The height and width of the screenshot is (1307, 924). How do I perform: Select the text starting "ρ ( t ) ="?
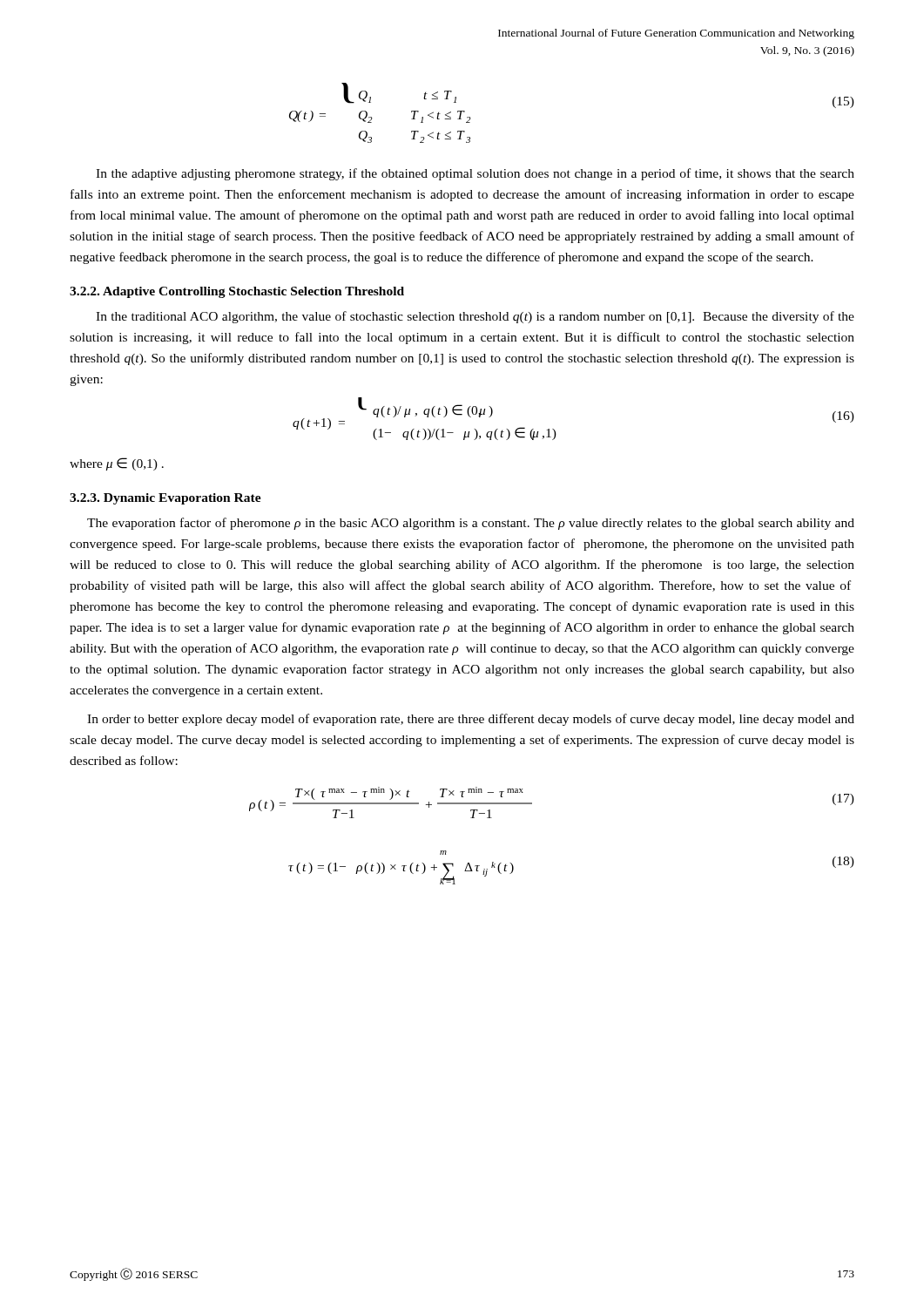(462, 805)
